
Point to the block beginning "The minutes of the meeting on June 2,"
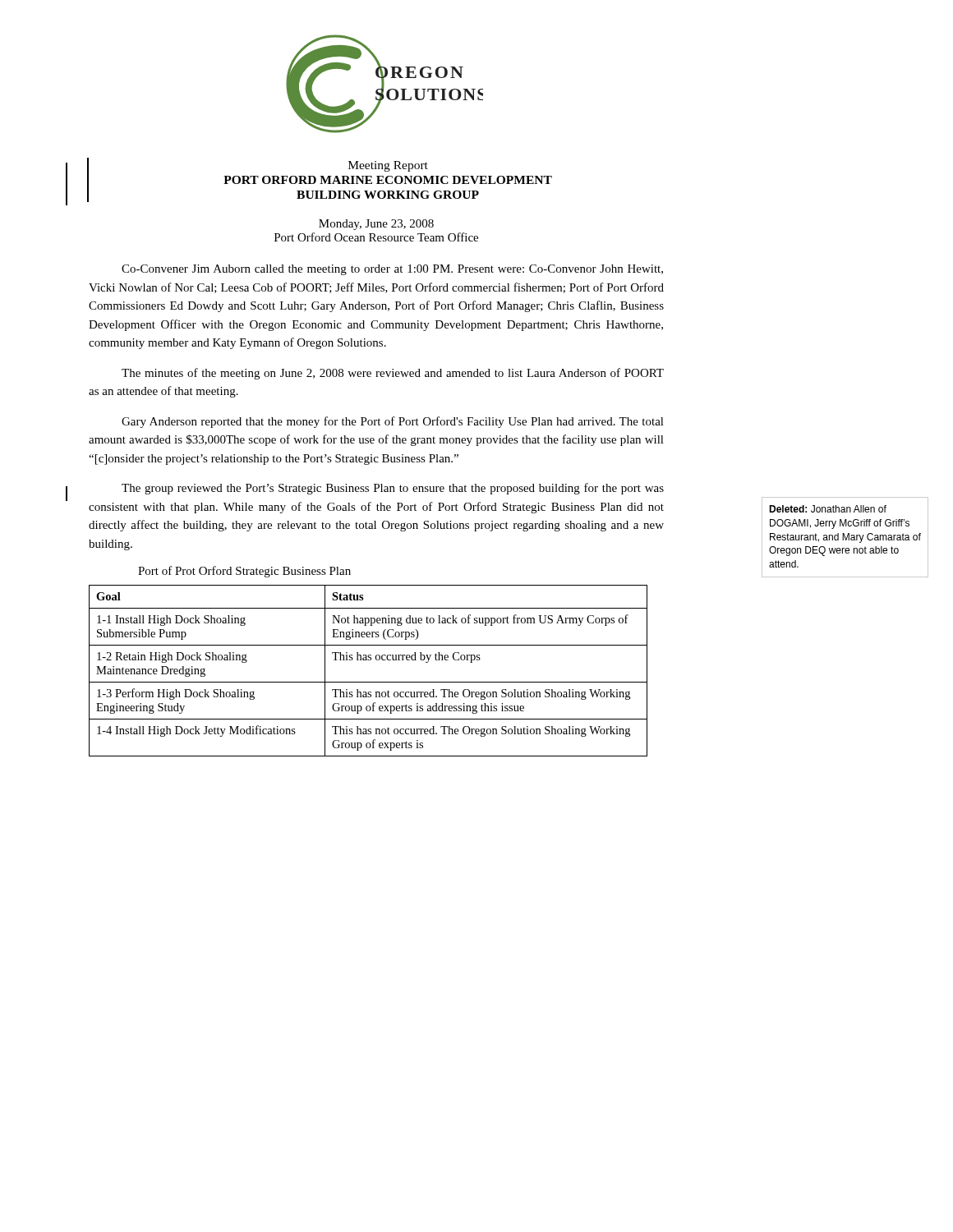point(376,382)
